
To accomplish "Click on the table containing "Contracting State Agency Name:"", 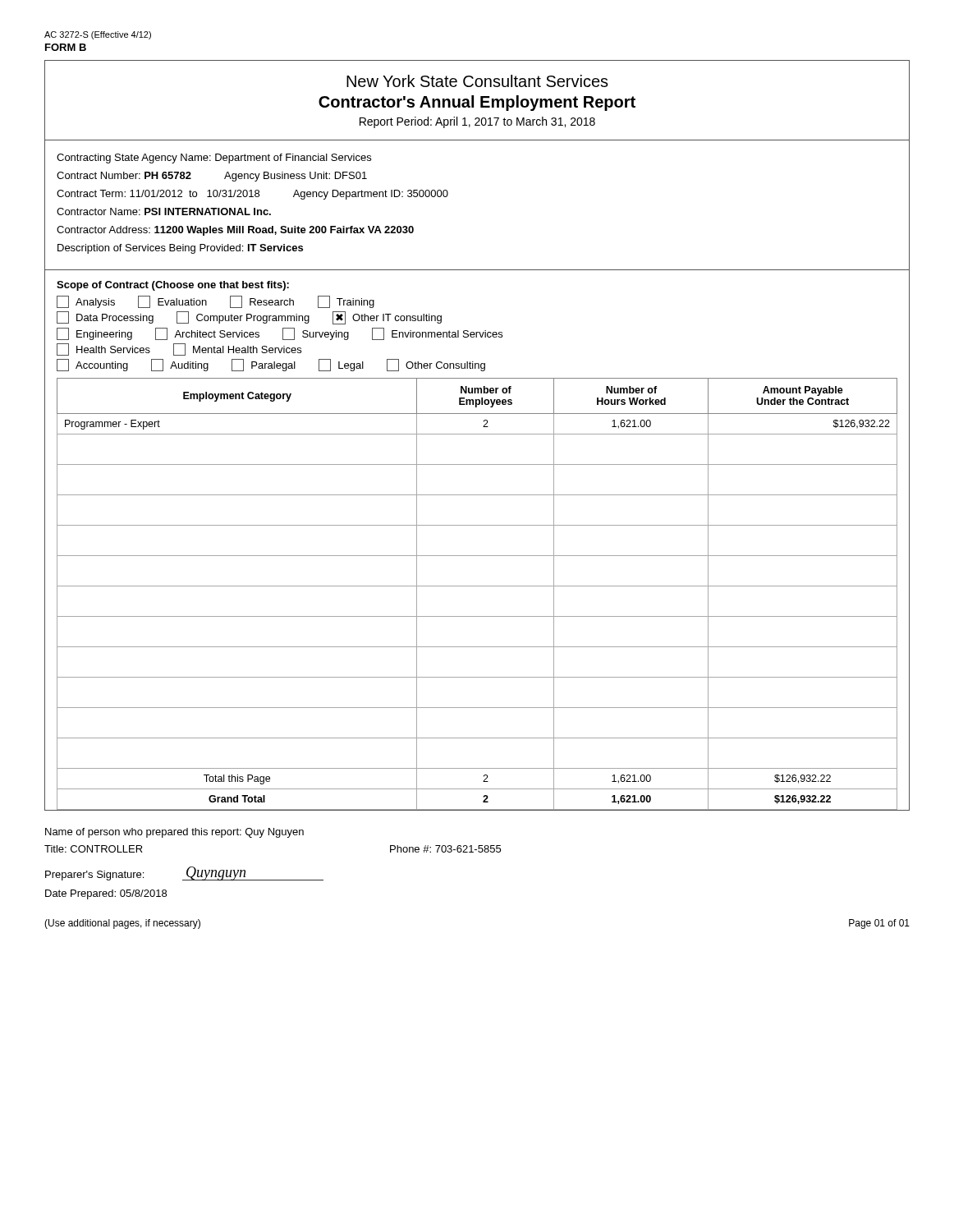I will [477, 205].
